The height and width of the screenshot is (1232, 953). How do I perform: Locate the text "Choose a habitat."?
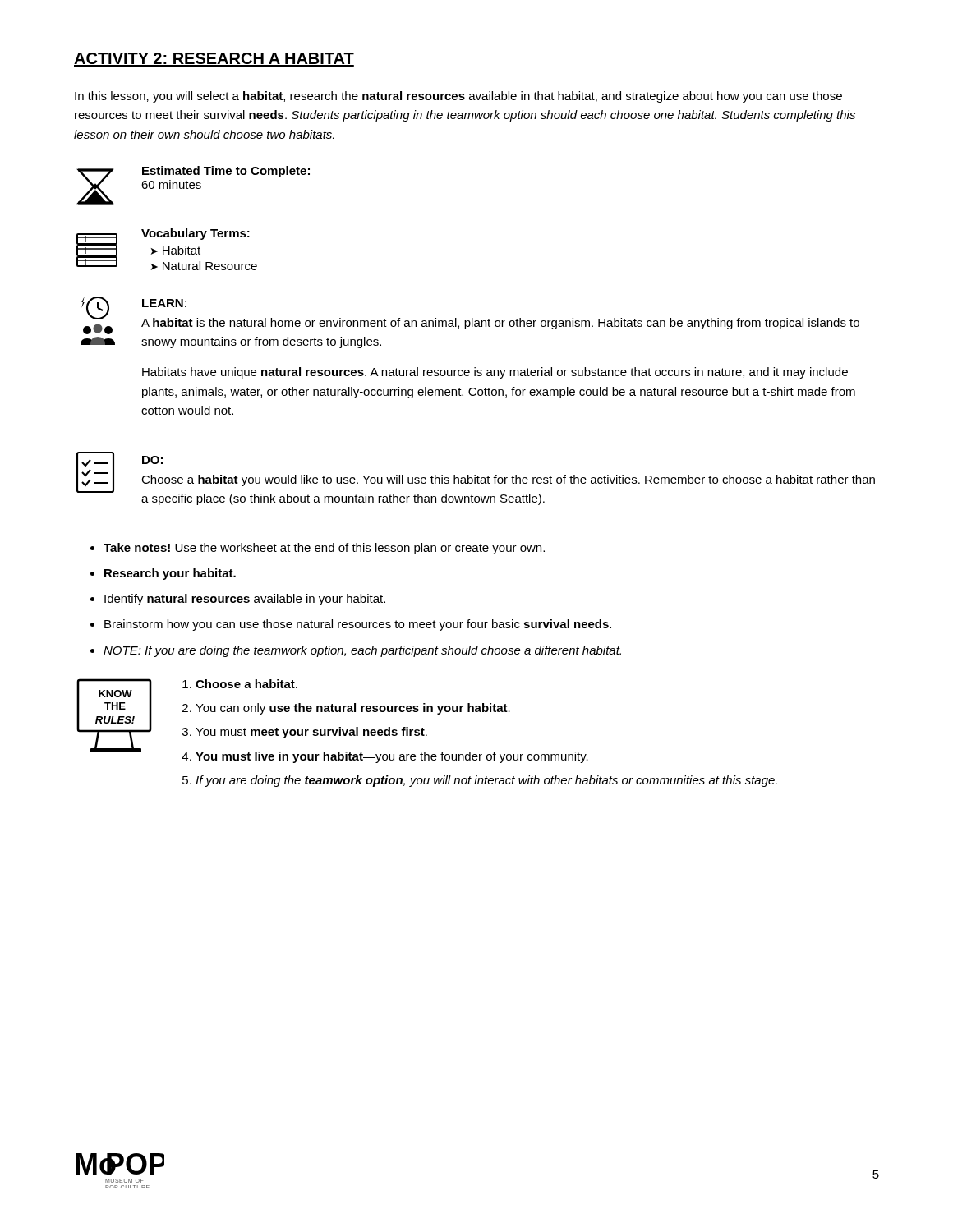point(247,684)
